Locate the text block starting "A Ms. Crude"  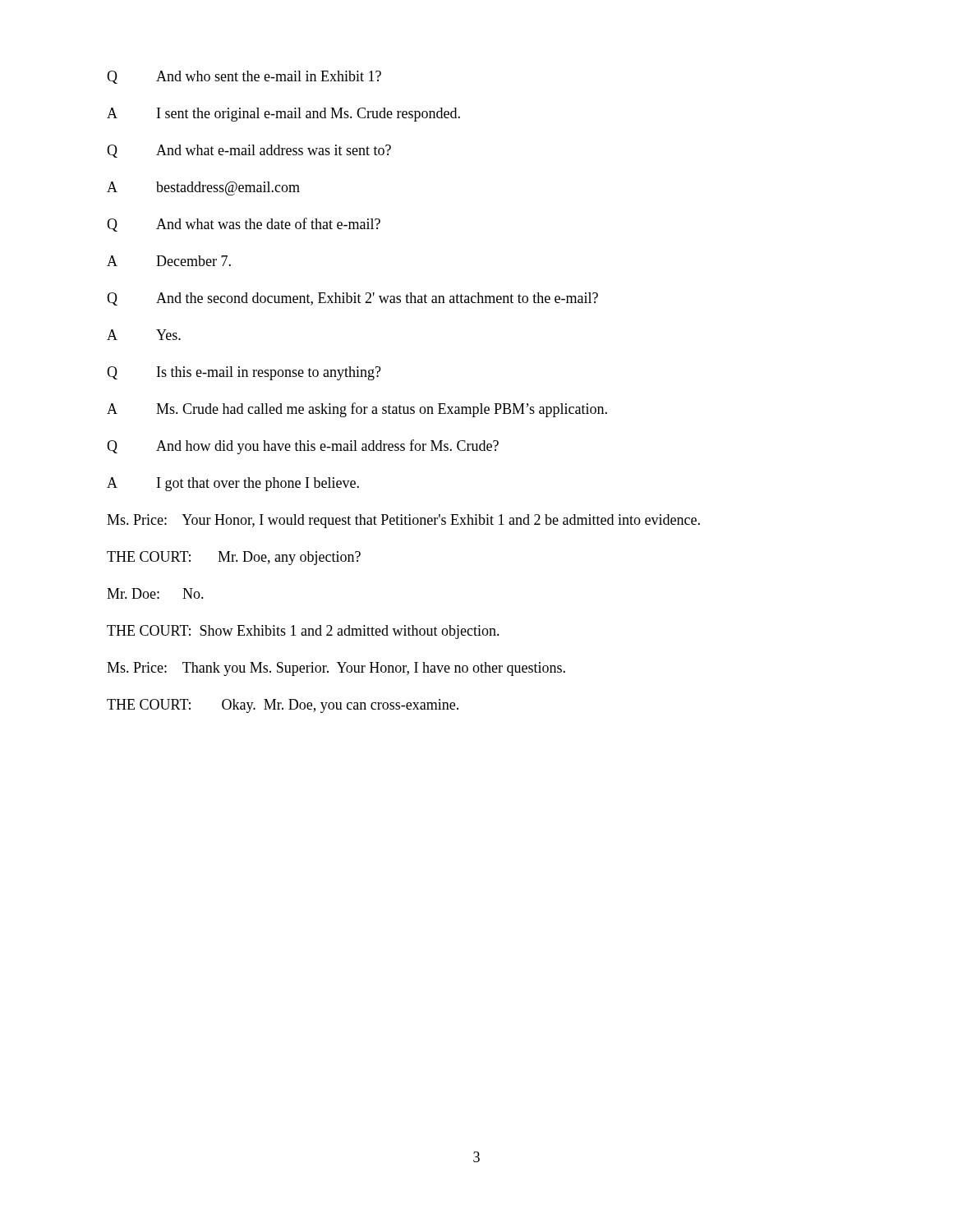pos(476,409)
